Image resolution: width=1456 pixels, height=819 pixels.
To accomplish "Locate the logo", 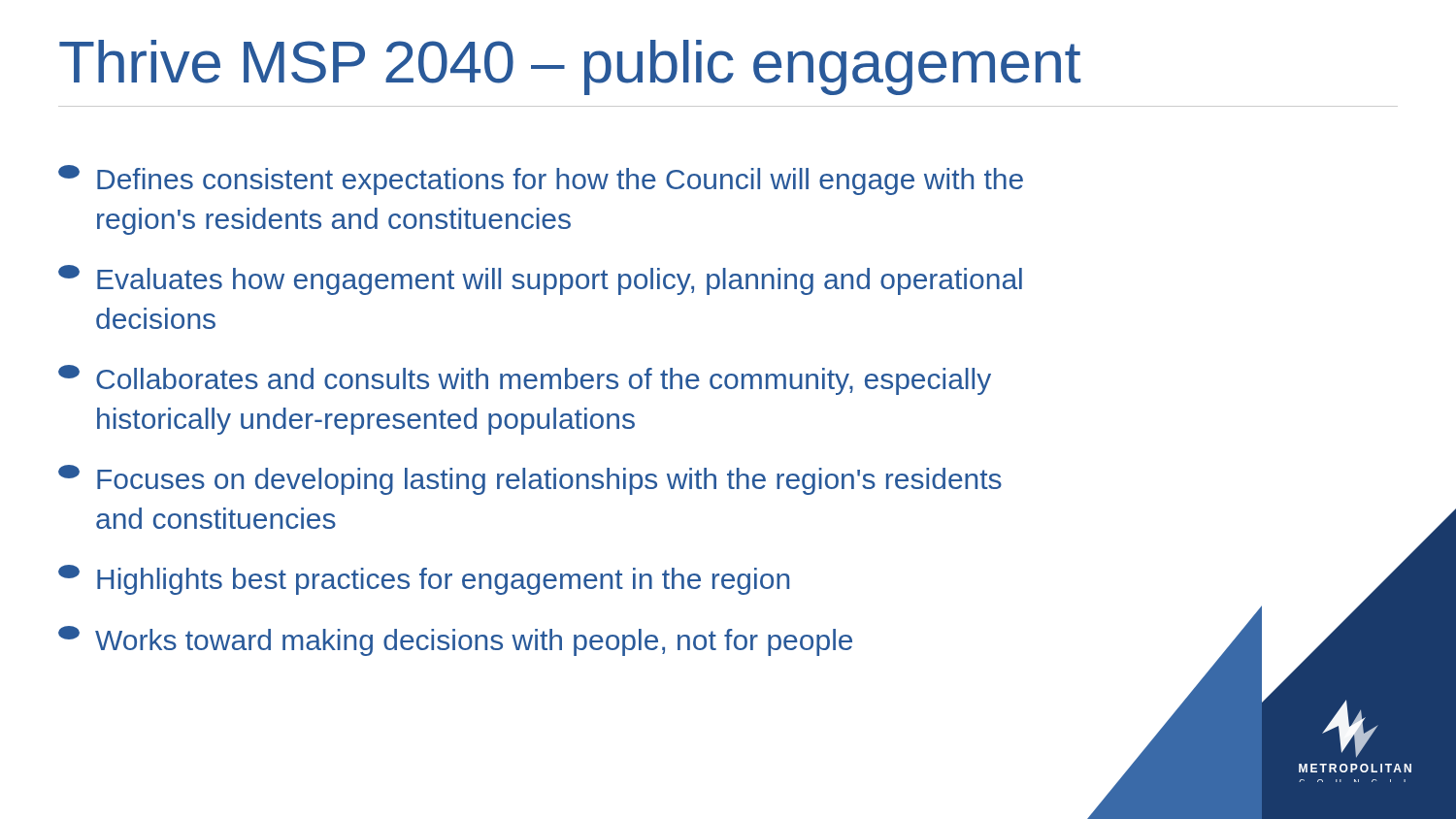I will (x=1356, y=731).
